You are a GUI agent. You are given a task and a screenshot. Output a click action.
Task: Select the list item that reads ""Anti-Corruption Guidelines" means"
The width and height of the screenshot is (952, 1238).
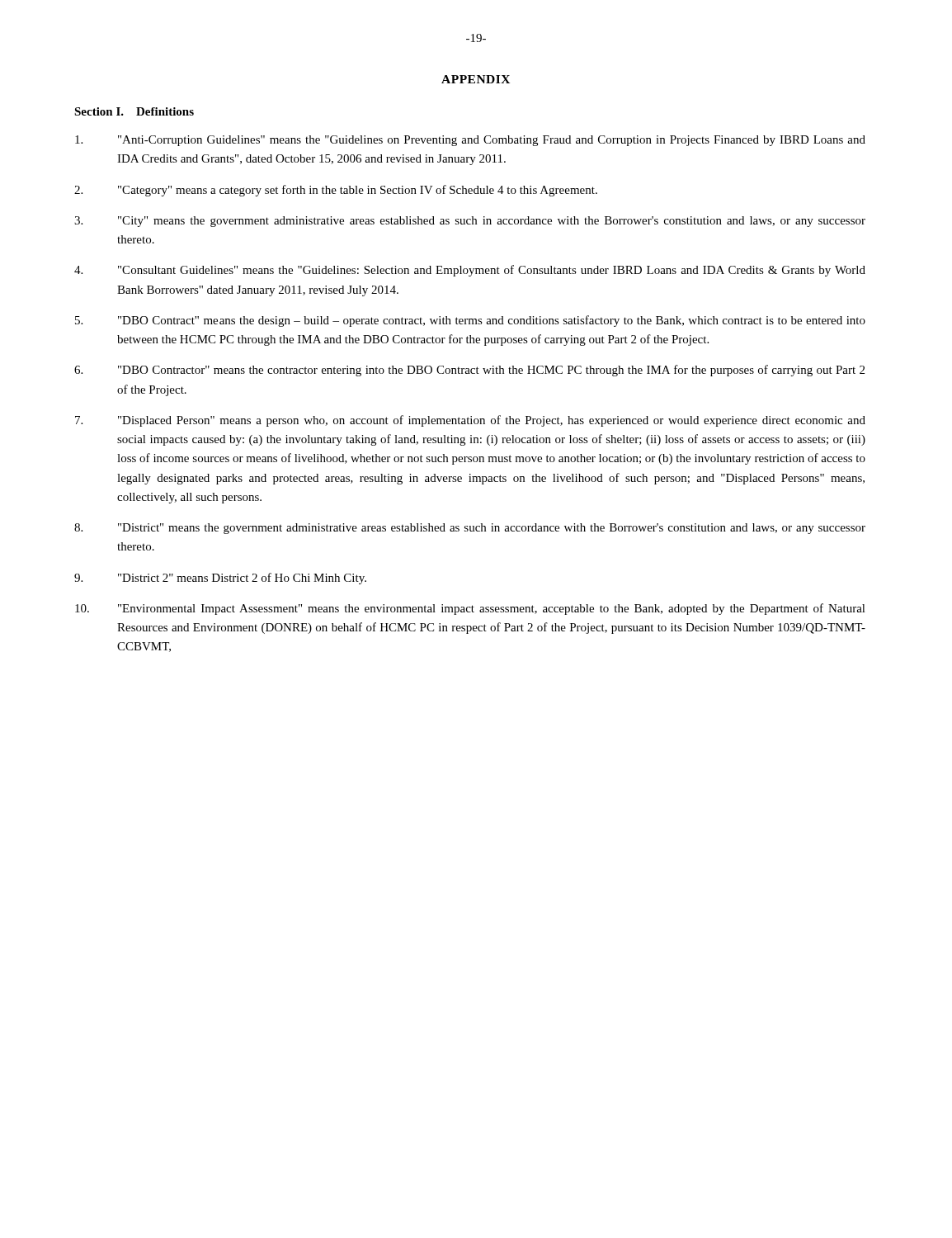point(470,150)
